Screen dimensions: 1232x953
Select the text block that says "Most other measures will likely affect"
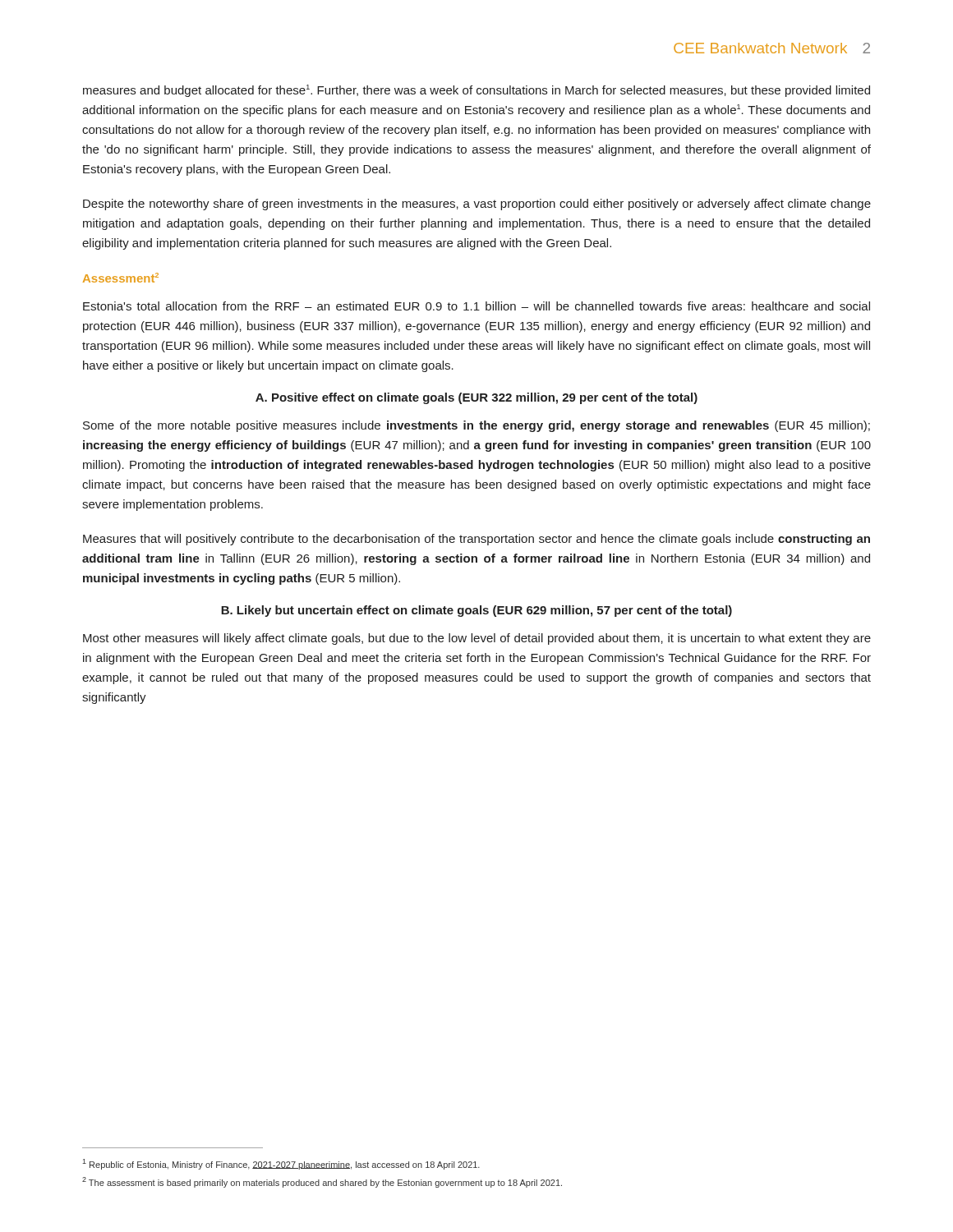click(x=476, y=668)
